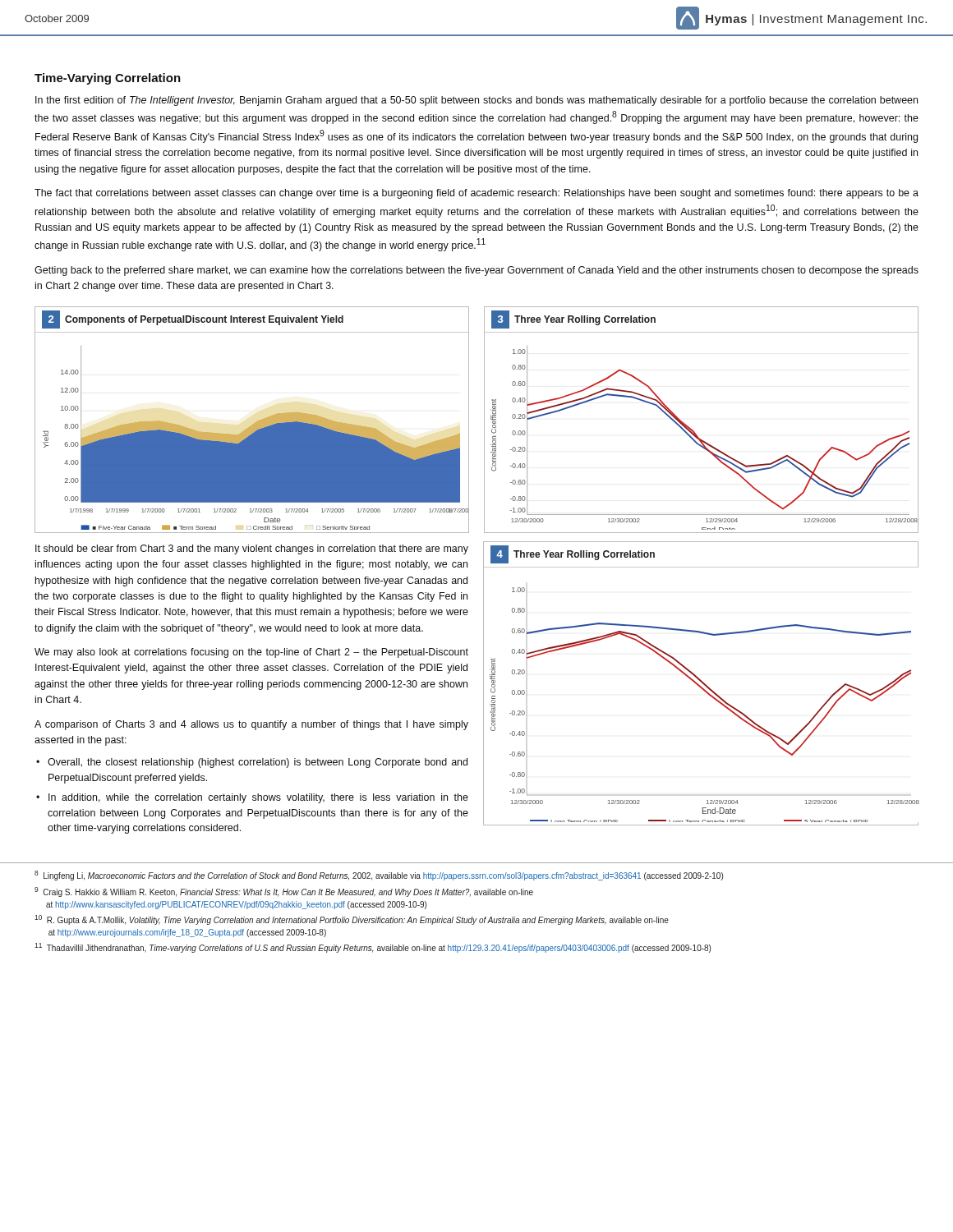Find the text block with the text "In the first edition of The Intelligent"
Viewport: 953px width, 1232px height.
coord(476,135)
